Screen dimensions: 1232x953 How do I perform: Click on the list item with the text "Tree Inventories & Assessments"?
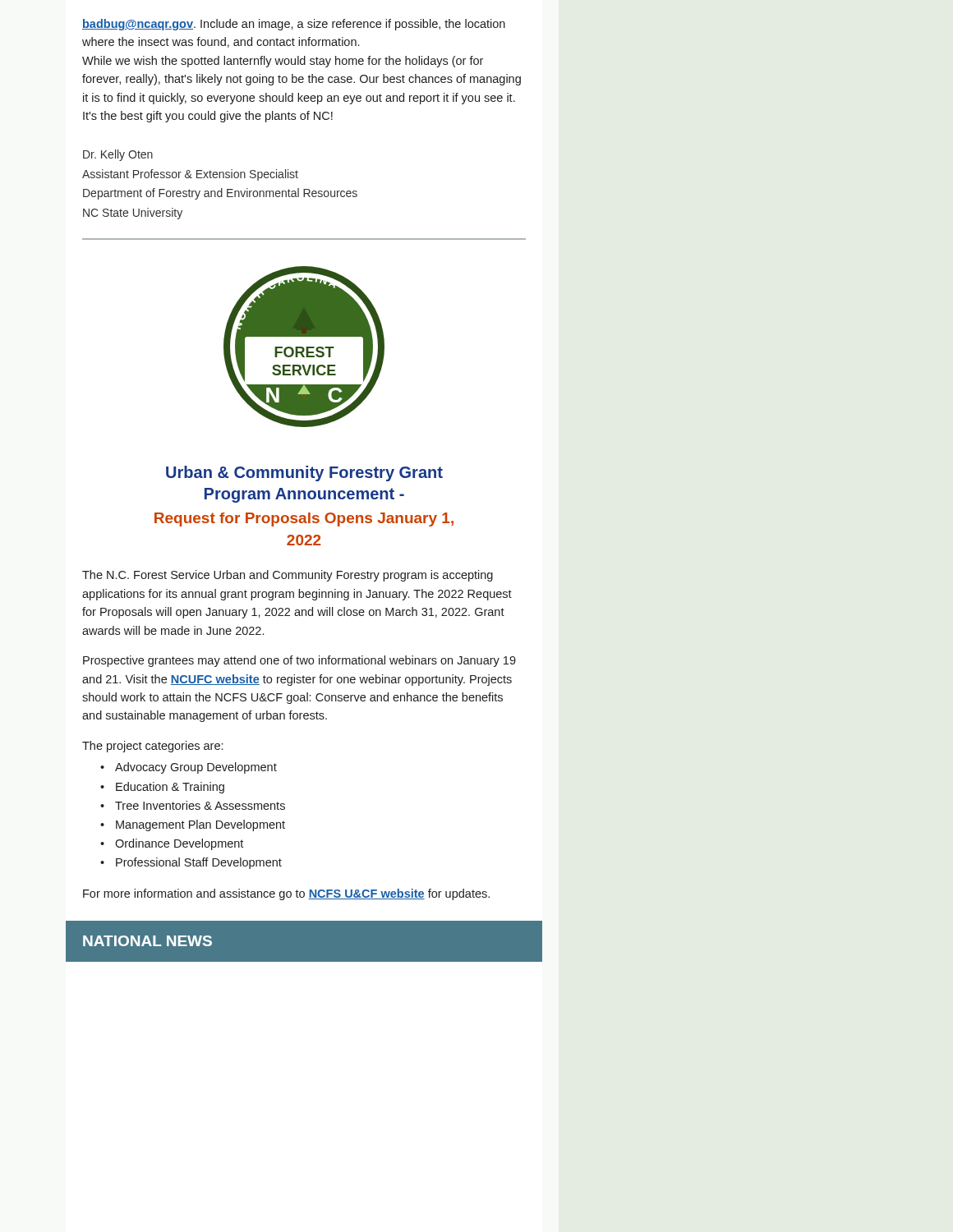200,806
